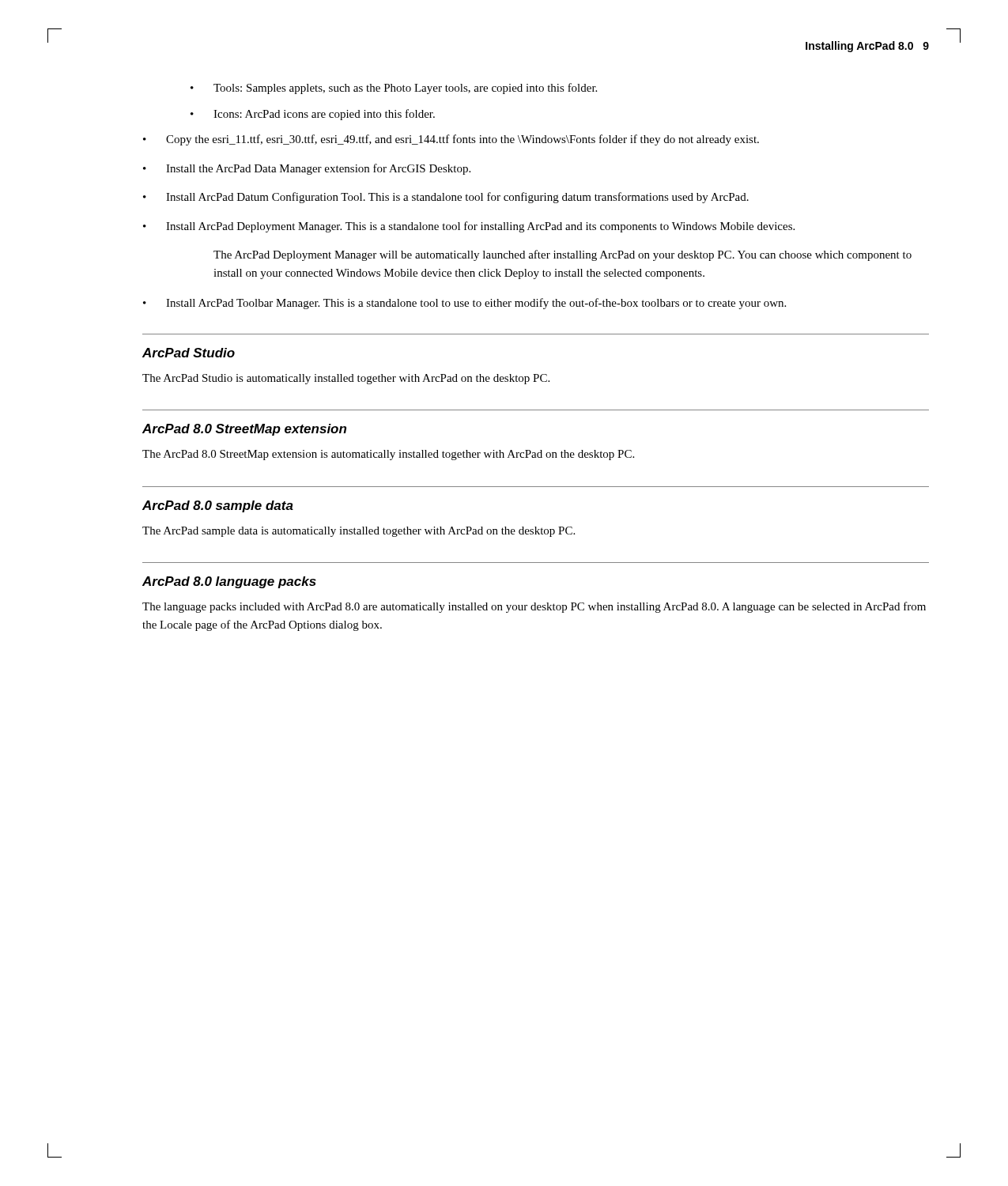Click on the block starting "The ArcPad Studio"
The image size is (1008, 1186).
coord(346,378)
